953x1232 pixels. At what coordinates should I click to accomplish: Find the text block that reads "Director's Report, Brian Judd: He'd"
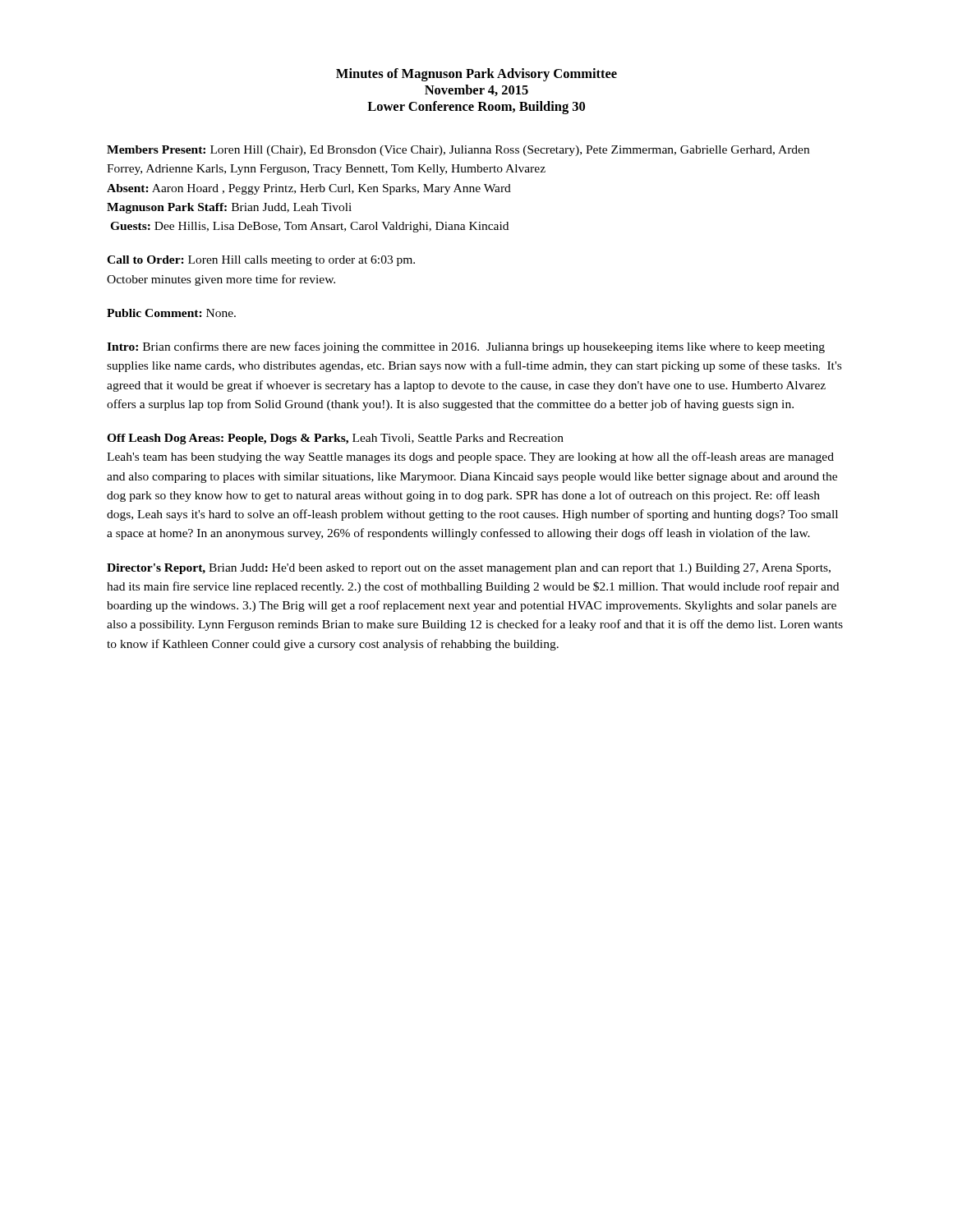(x=475, y=605)
